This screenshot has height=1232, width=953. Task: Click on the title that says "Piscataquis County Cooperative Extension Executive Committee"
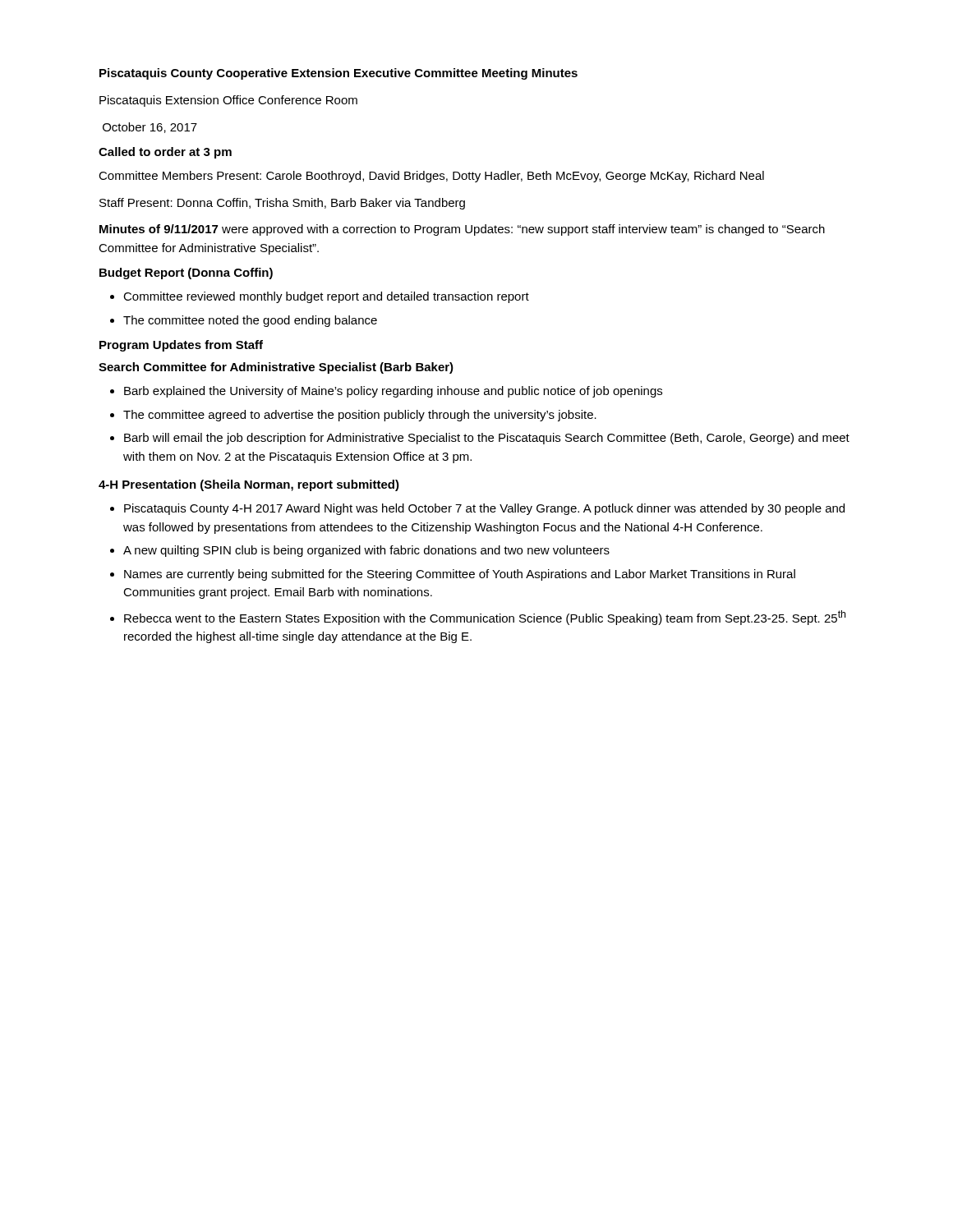pos(338,73)
